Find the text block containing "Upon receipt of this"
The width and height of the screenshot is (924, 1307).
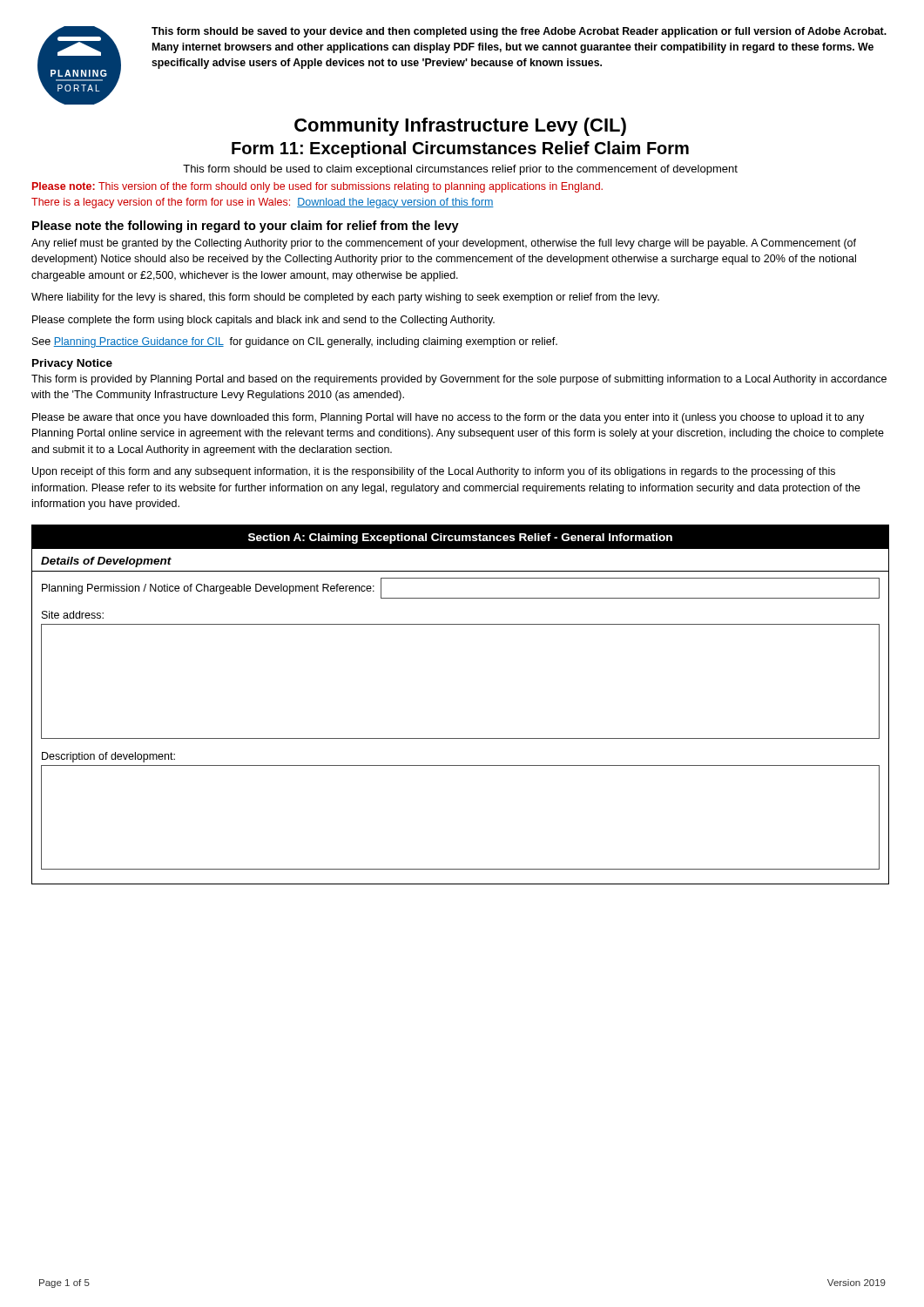coord(446,488)
